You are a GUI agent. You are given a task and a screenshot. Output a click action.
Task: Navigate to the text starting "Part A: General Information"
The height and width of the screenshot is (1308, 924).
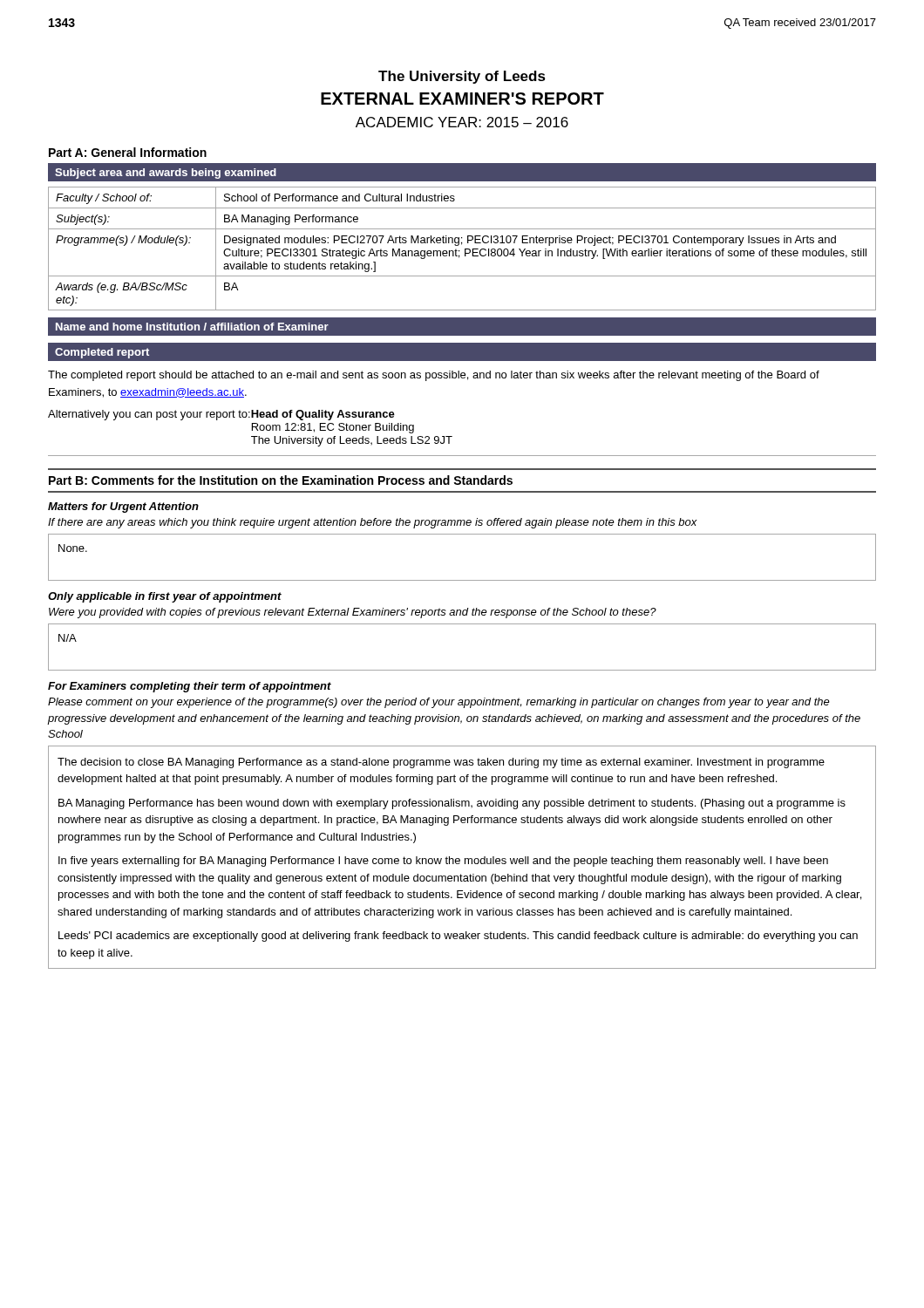(x=127, y=153)
